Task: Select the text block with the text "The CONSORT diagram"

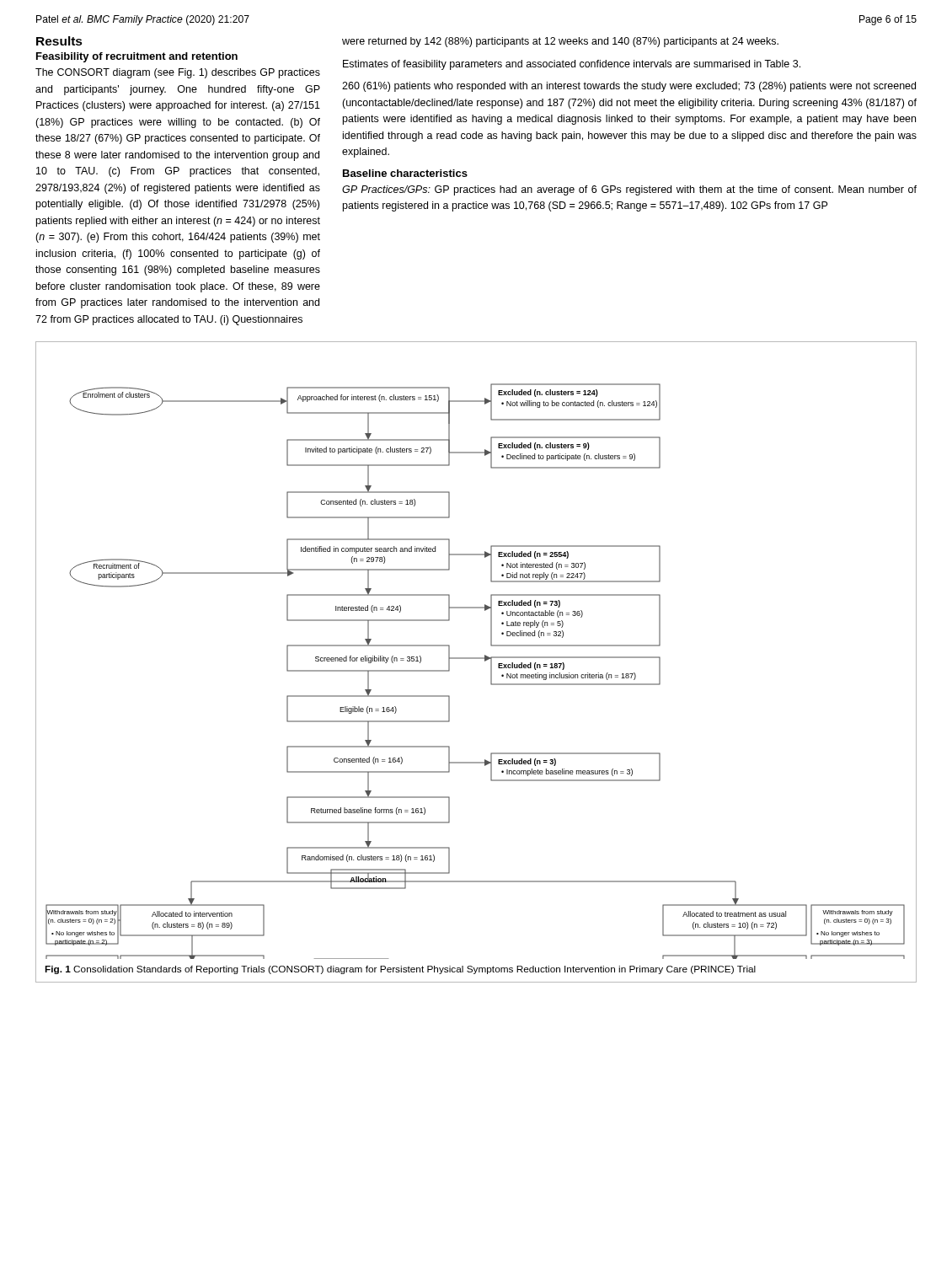Action: [x=178, y=196]
